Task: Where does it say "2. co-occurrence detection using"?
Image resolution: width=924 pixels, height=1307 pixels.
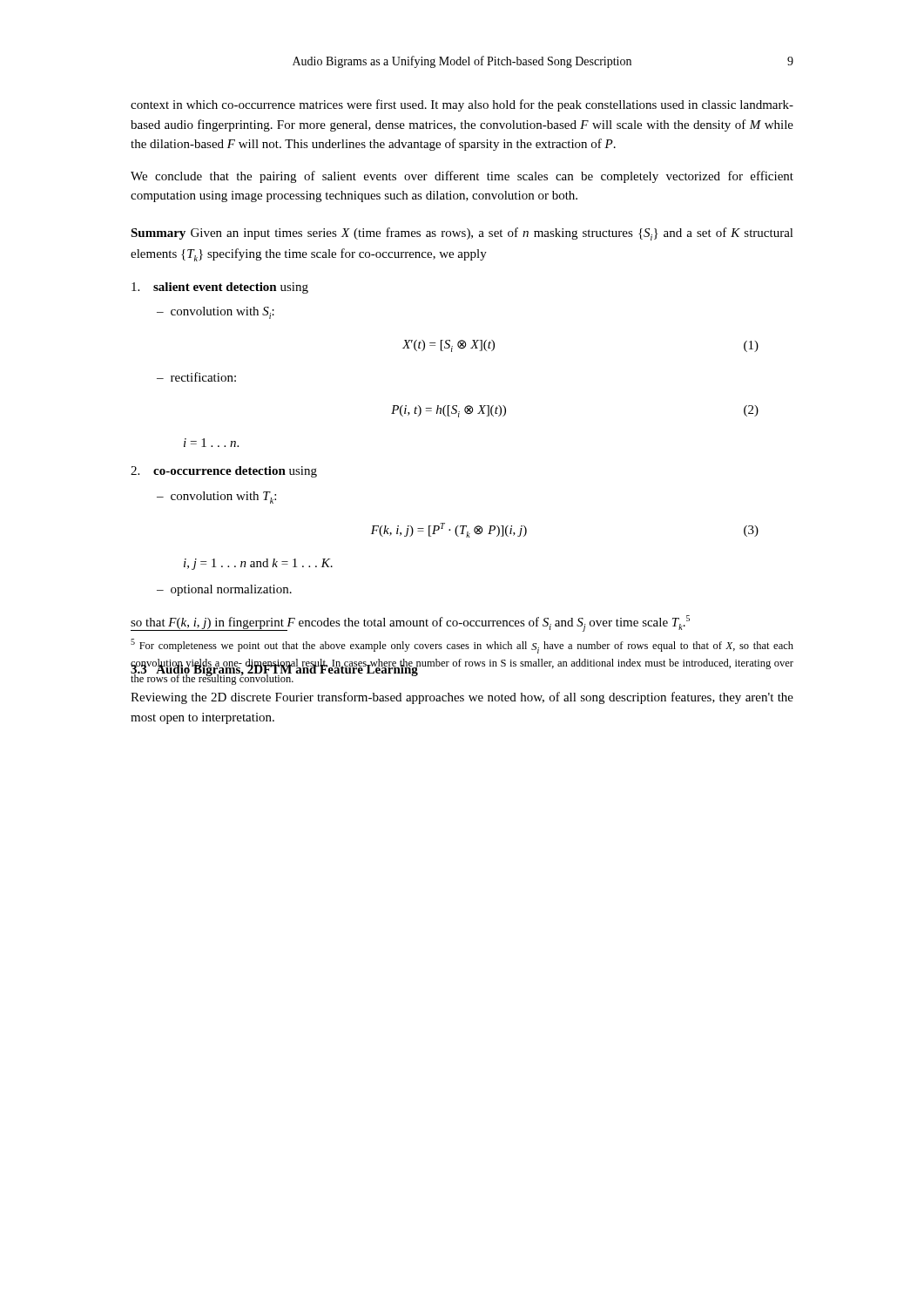Action: pyautogui.click(x=224, y=471)
